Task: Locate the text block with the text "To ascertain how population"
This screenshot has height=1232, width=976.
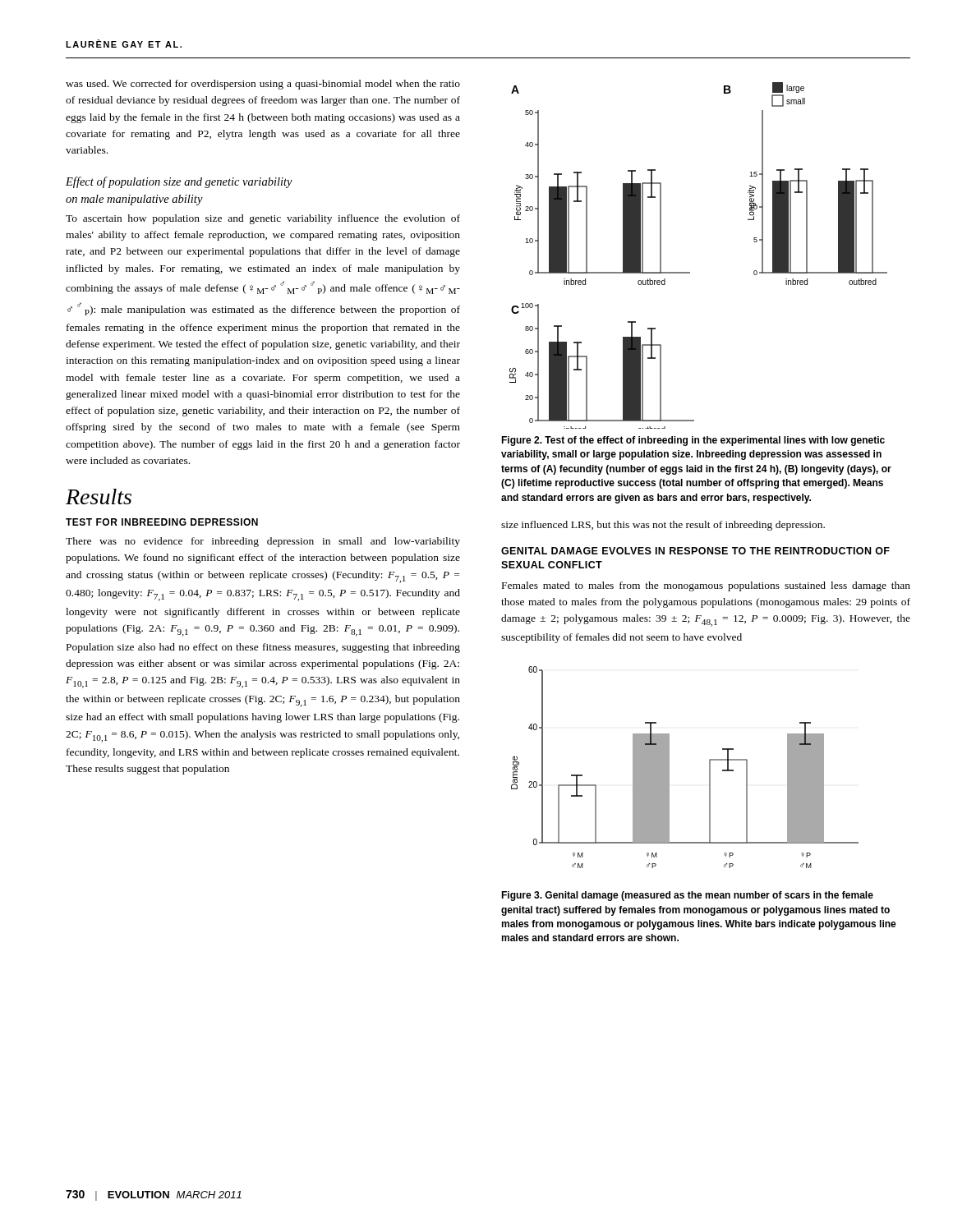Action: [263, 340]
